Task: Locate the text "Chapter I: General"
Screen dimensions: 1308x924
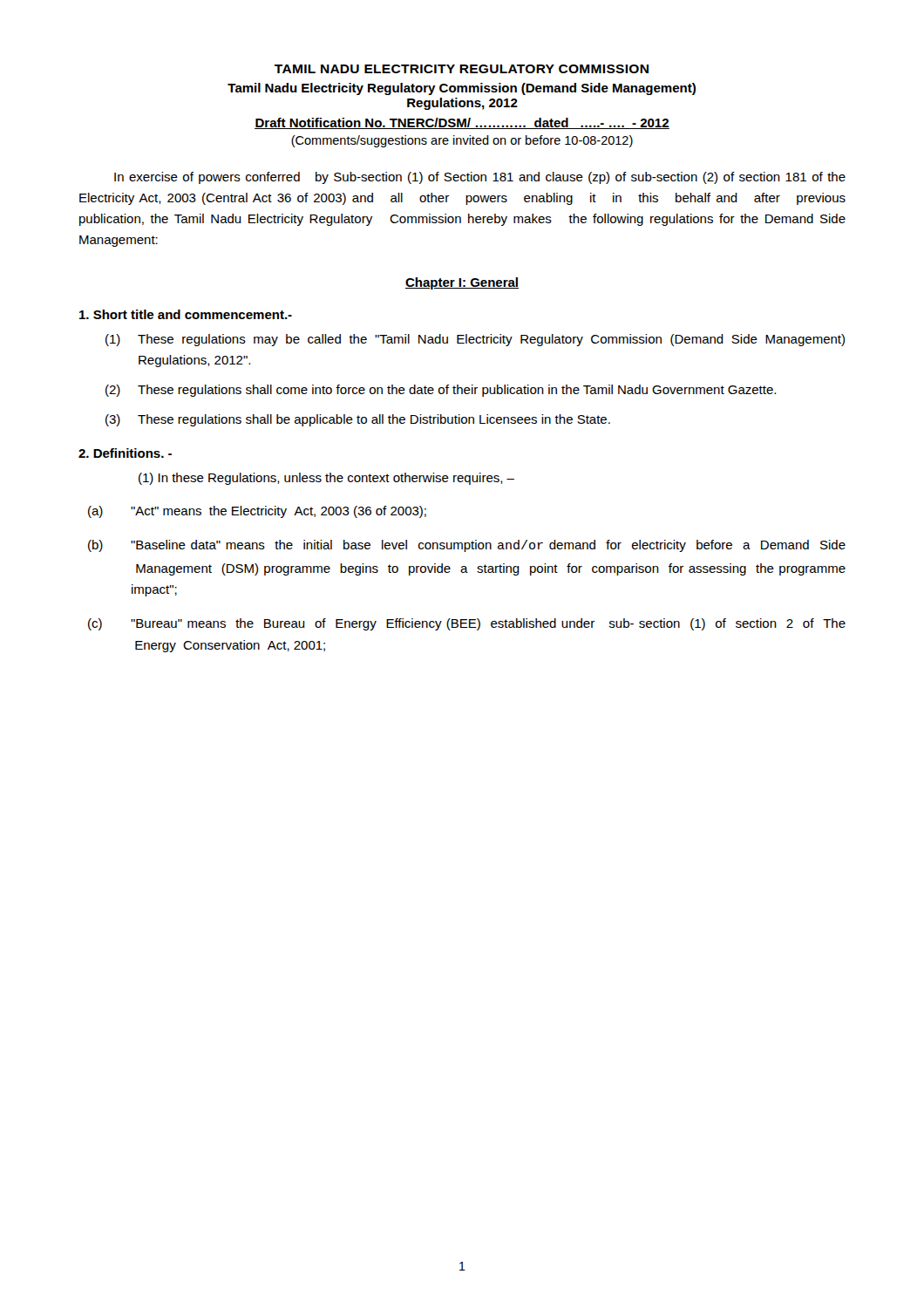Action: point(462,282)
